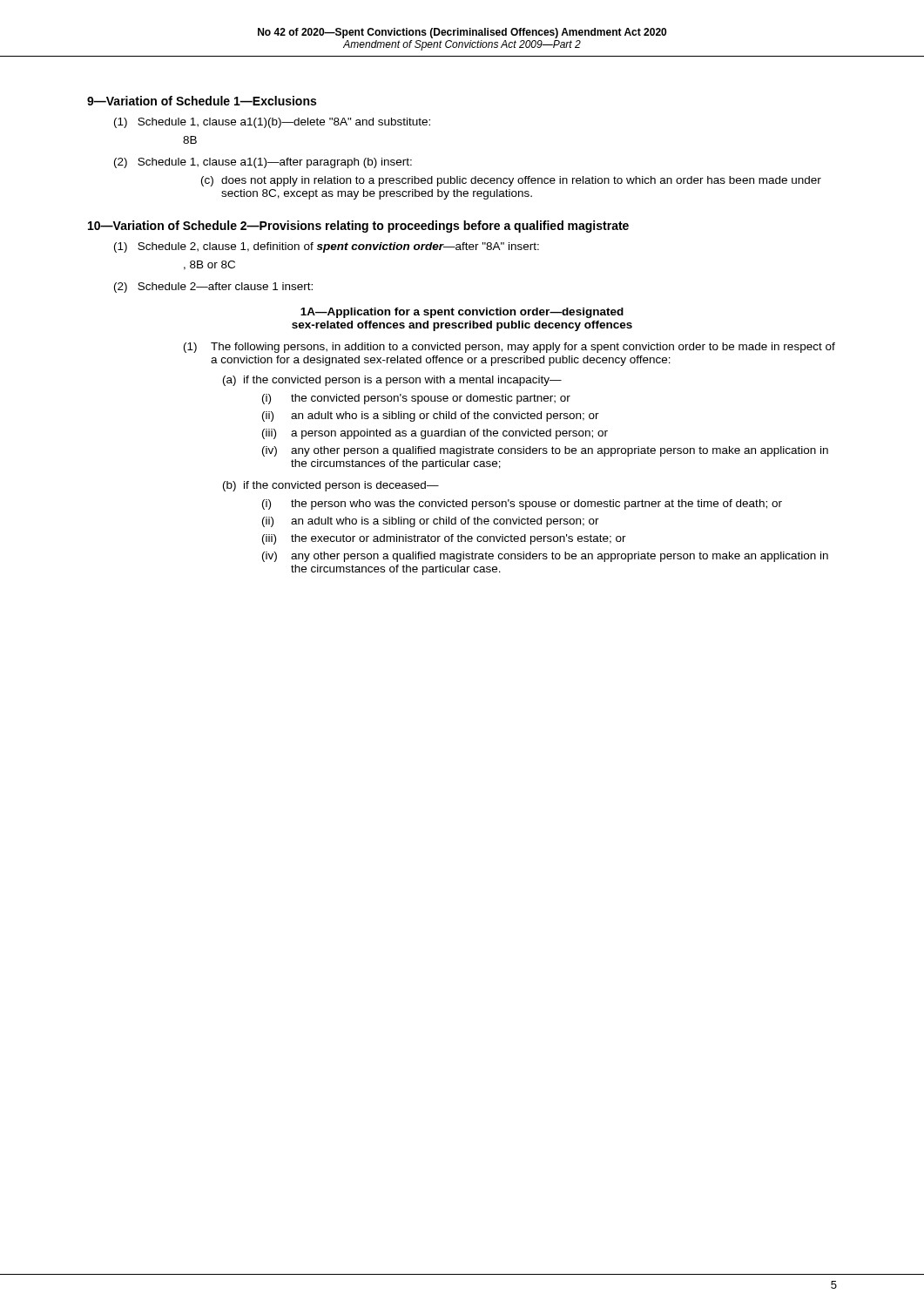Point to the text block starting ", 8B or 8C"

209,264
